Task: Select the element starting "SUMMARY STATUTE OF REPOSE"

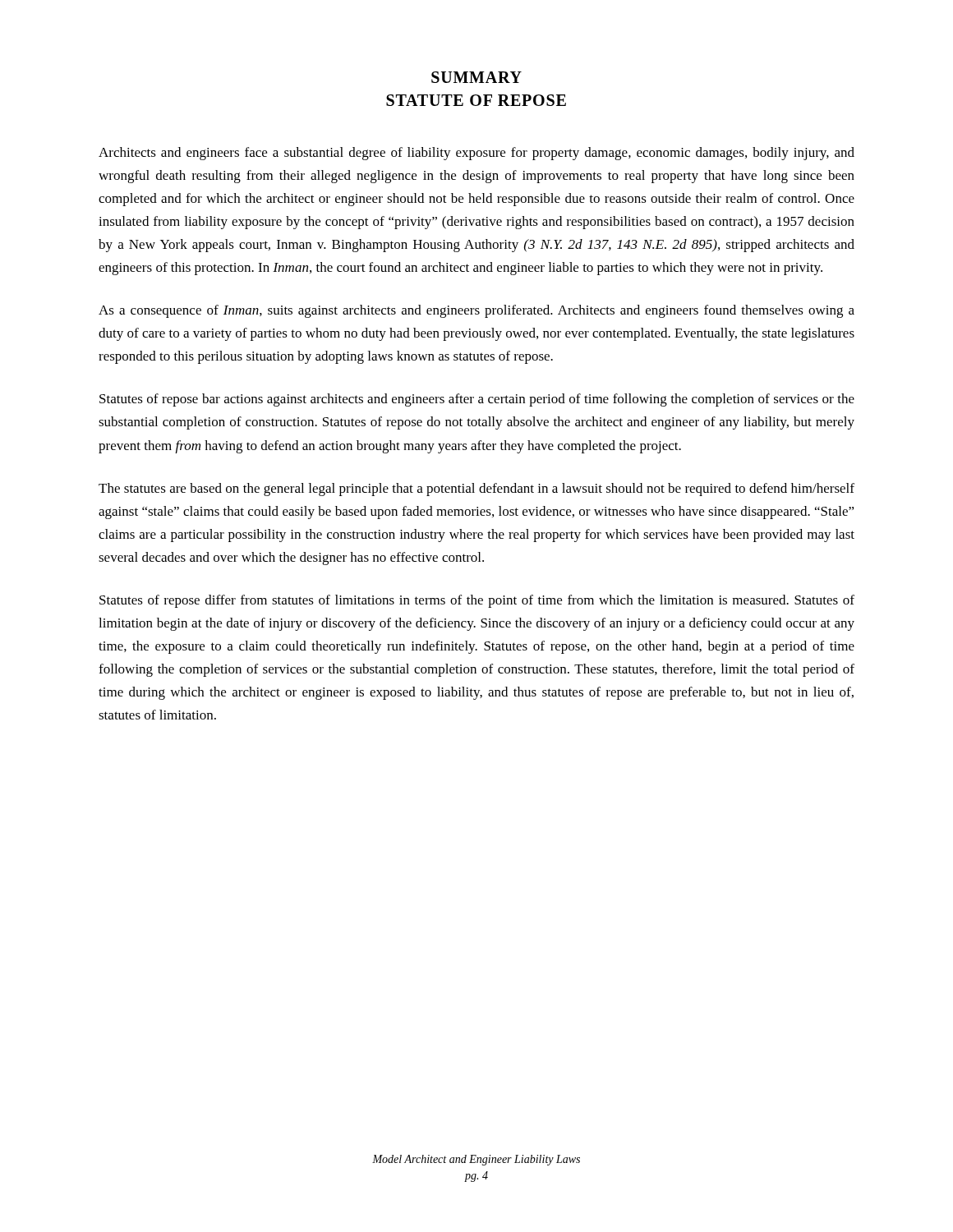Action: 476,89
